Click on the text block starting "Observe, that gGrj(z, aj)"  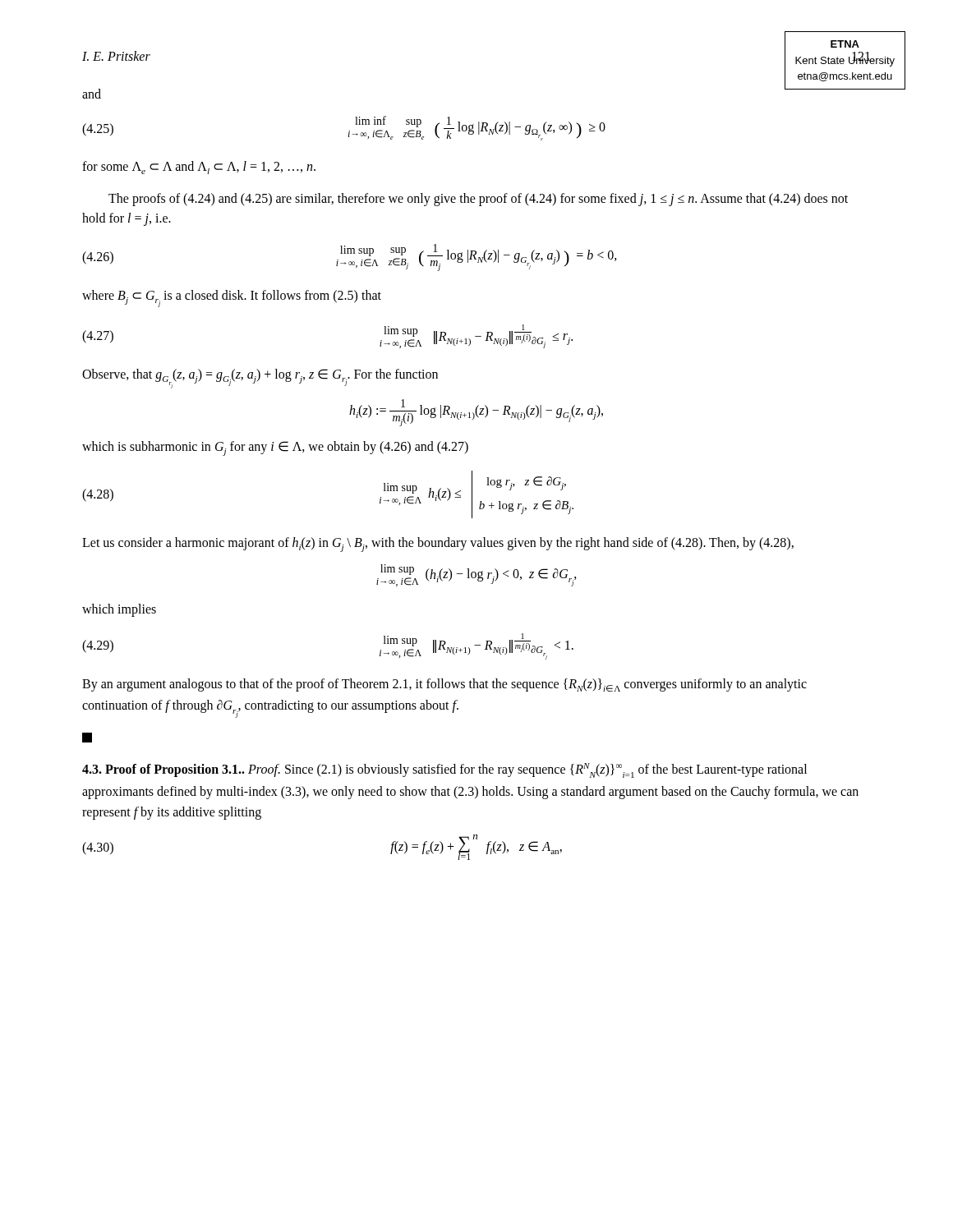(260, 378)
